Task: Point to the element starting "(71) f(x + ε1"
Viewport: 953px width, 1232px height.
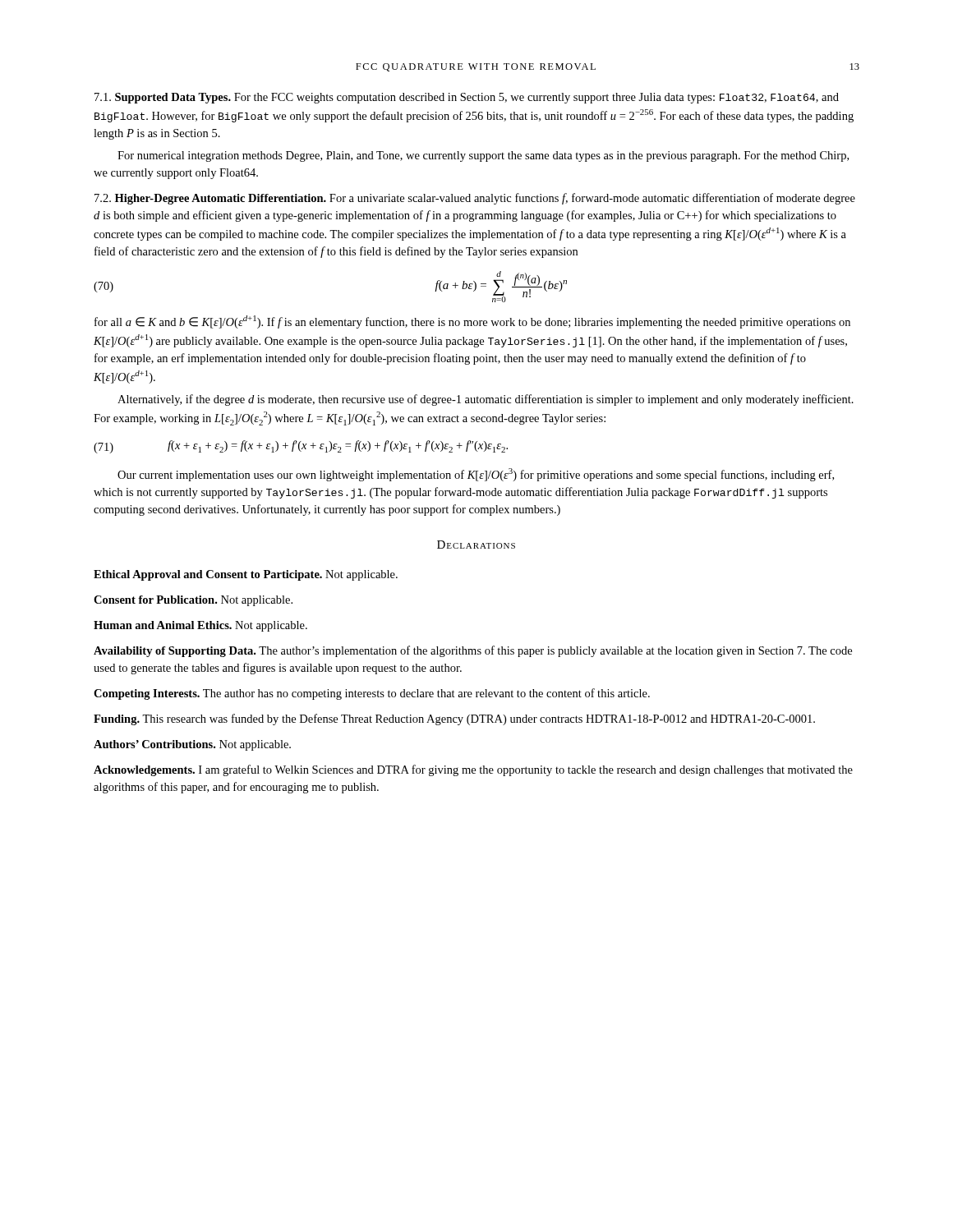Action: [476, 447]
